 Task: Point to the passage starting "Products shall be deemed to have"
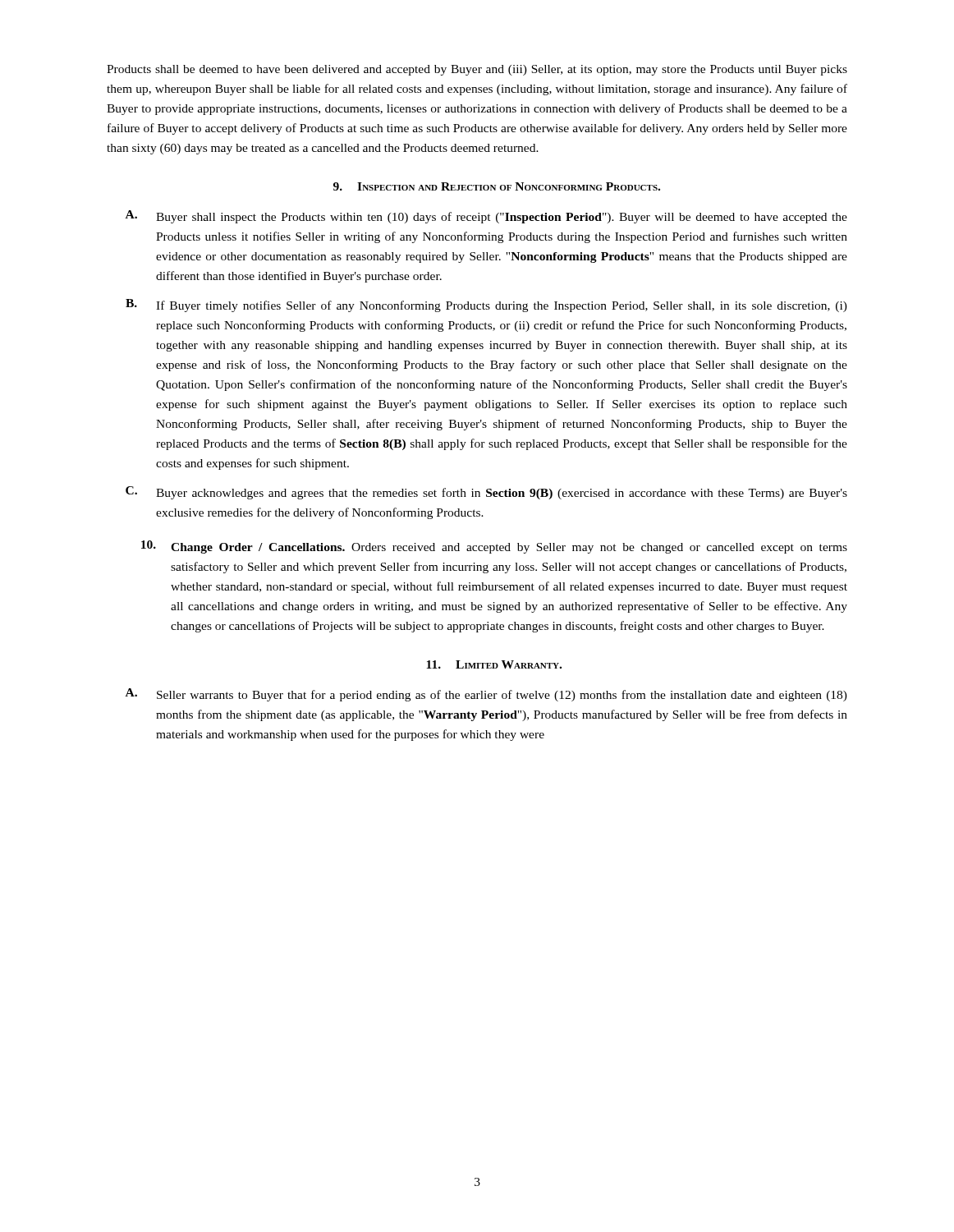(477, 108)
